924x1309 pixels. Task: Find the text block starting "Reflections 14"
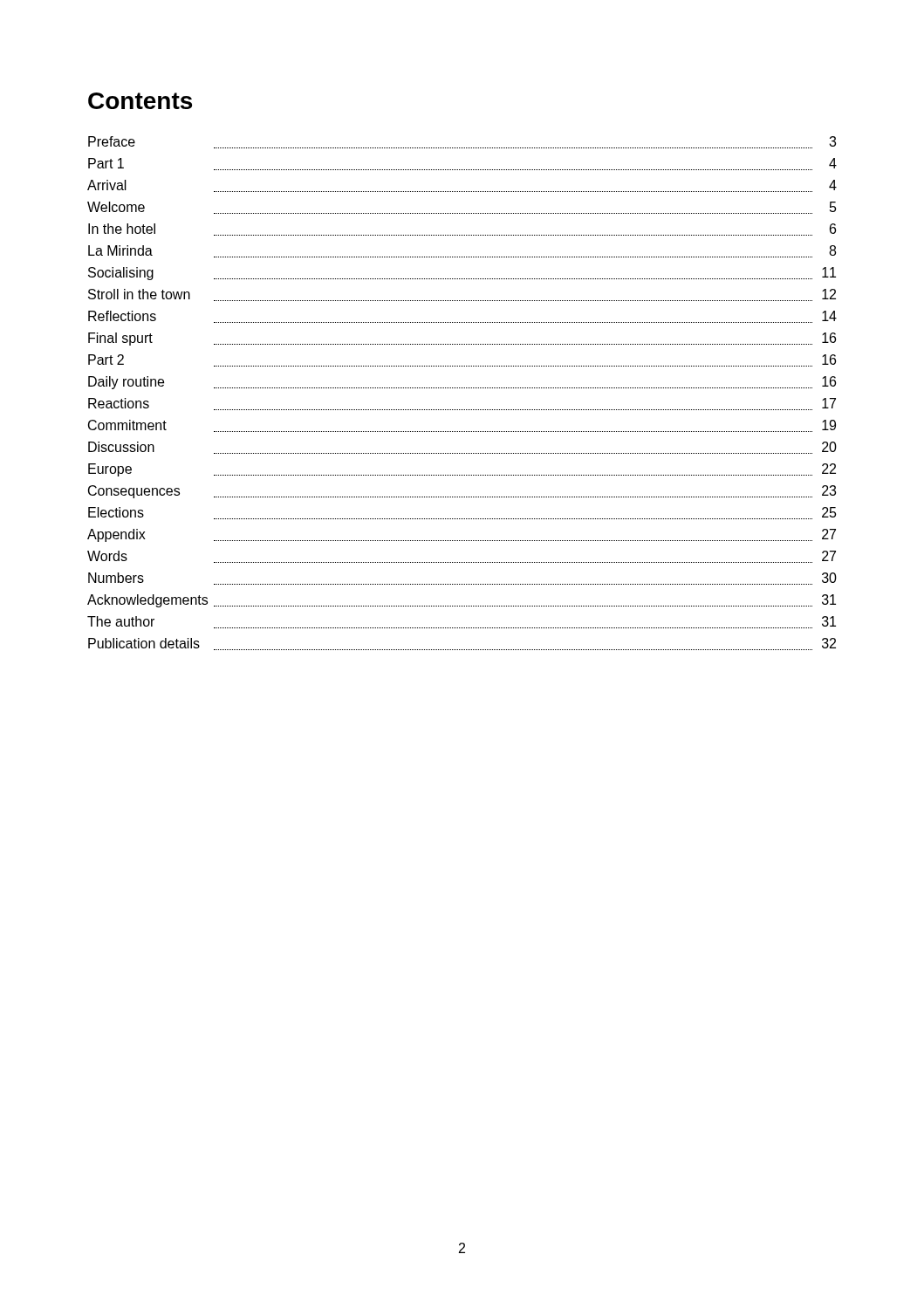click(462, 316)
